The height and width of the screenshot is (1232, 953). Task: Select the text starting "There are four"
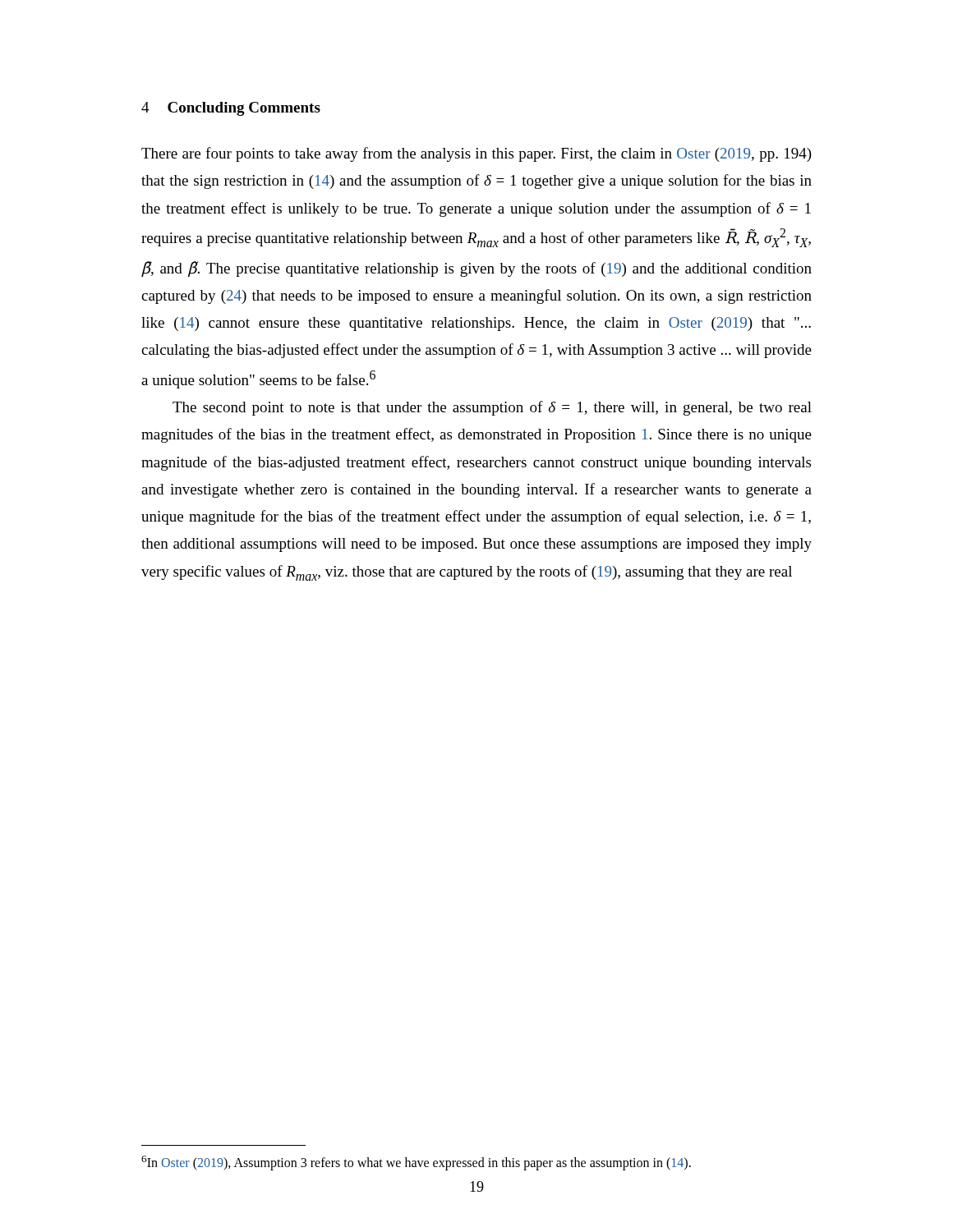476,267
